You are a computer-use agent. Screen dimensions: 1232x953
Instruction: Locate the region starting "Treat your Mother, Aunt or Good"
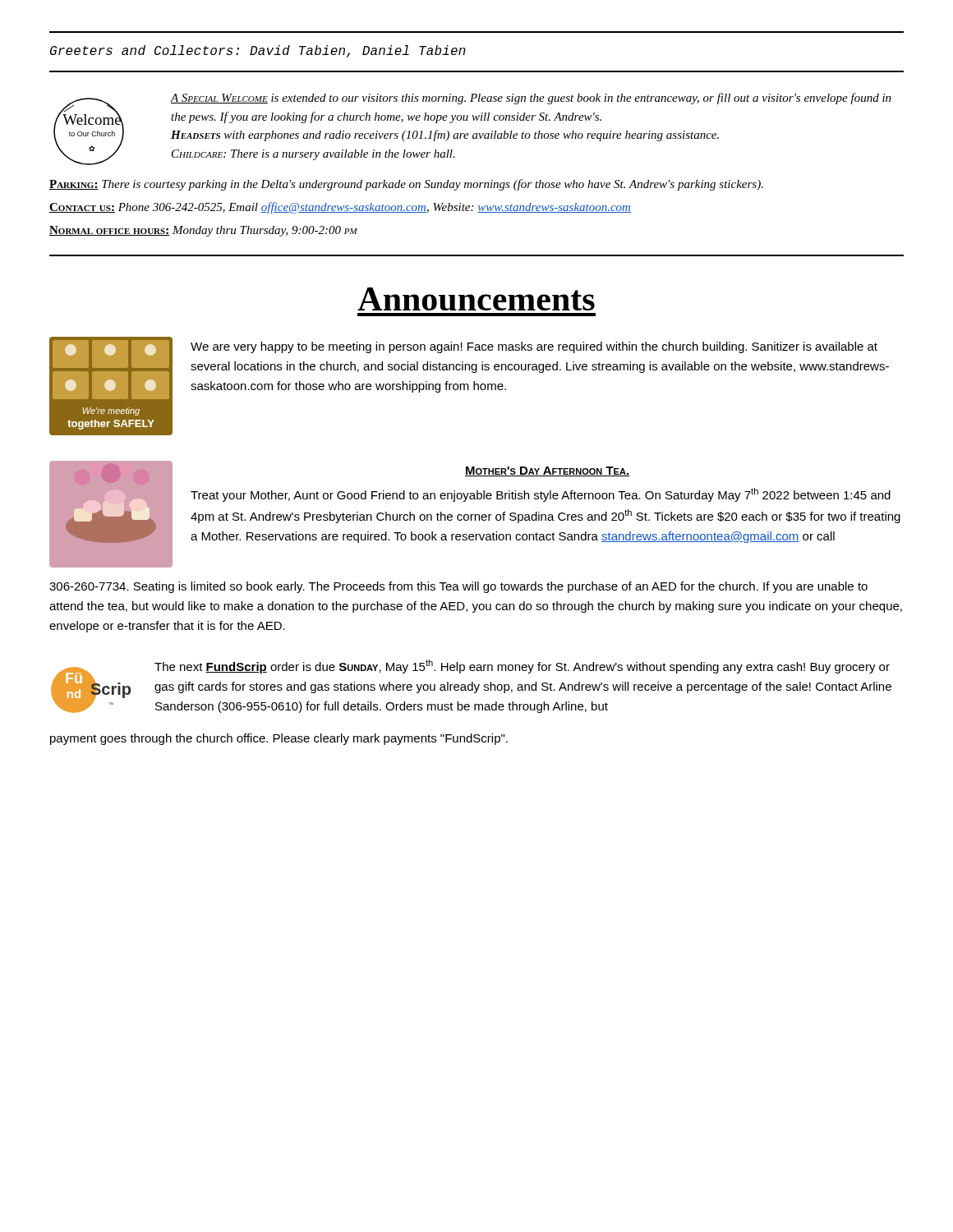(x=546, y=515)
